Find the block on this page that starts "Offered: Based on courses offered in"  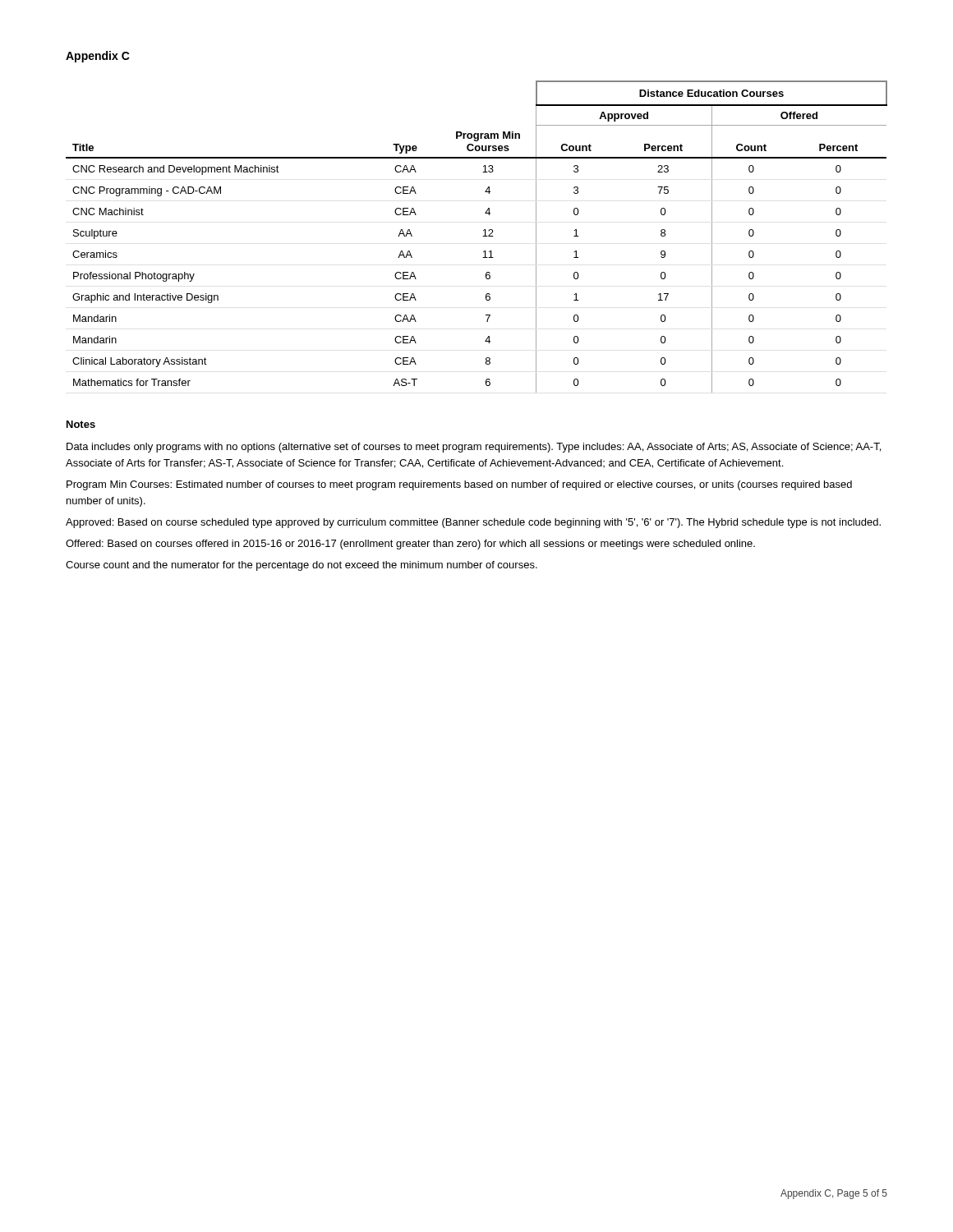(x=411, y=543)
